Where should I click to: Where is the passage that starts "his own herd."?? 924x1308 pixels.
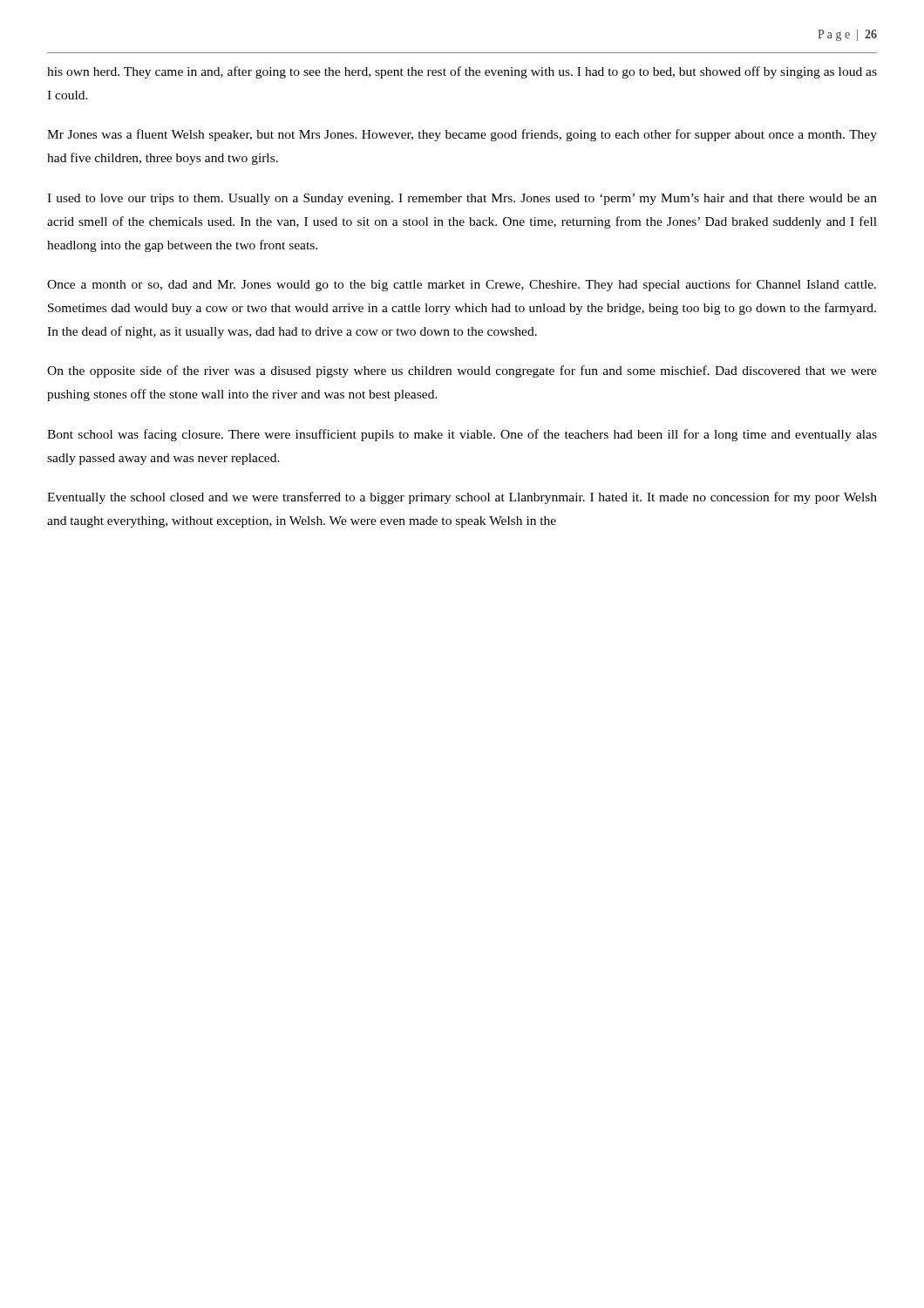[462, 83]
